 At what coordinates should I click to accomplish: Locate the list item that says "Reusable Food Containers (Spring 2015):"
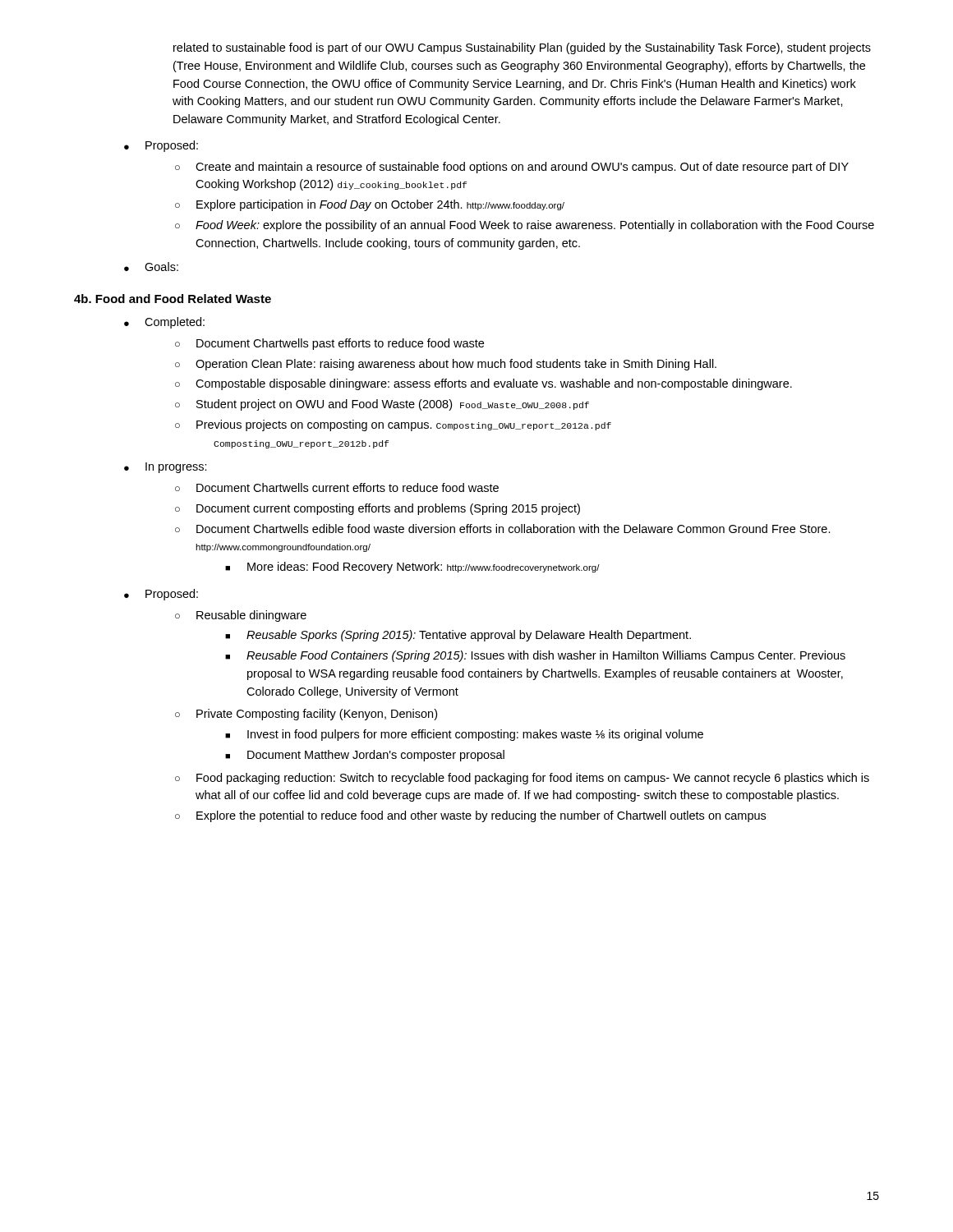click(563, 674)
